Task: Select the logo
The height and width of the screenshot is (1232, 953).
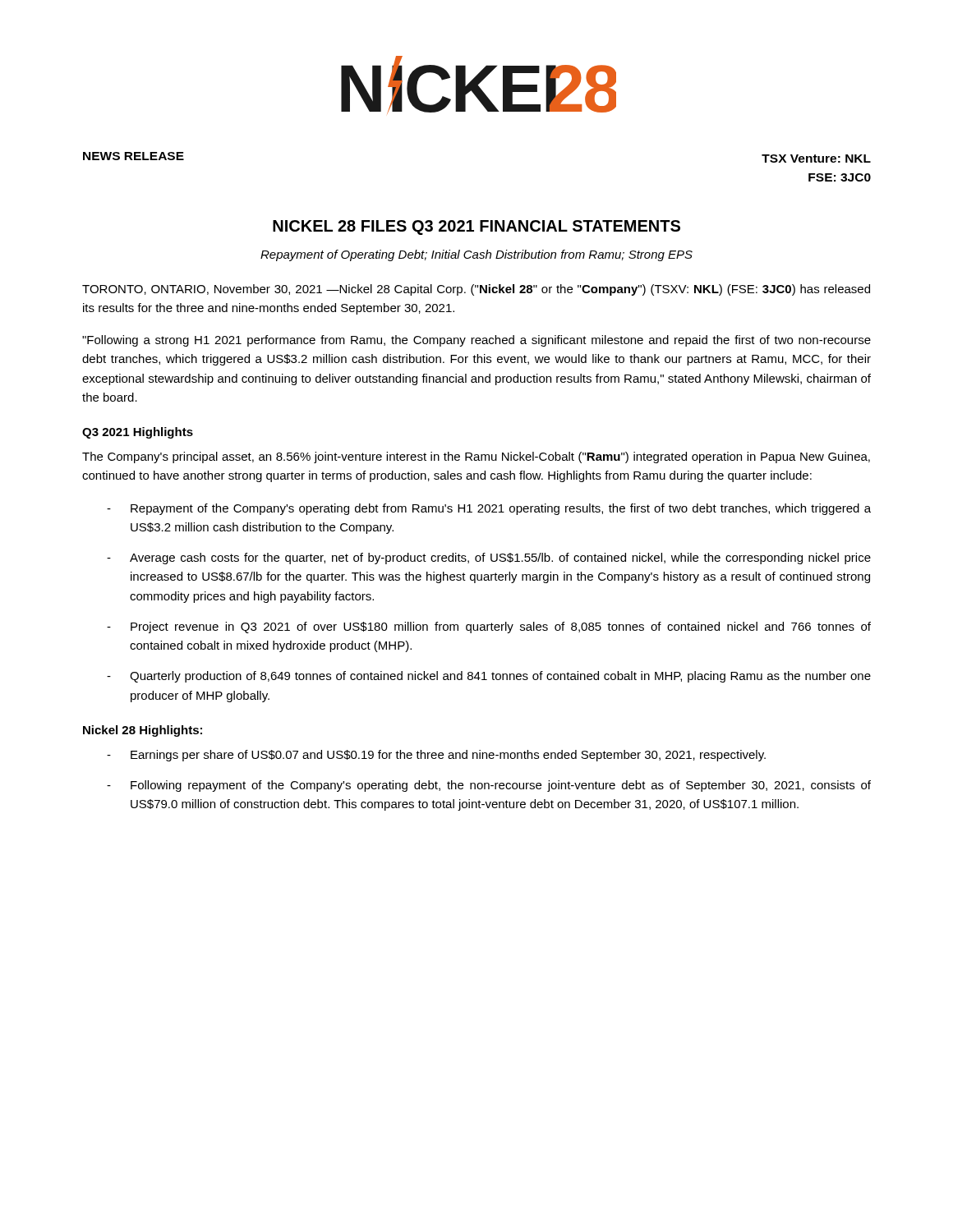Action: [x=476, y=87]
